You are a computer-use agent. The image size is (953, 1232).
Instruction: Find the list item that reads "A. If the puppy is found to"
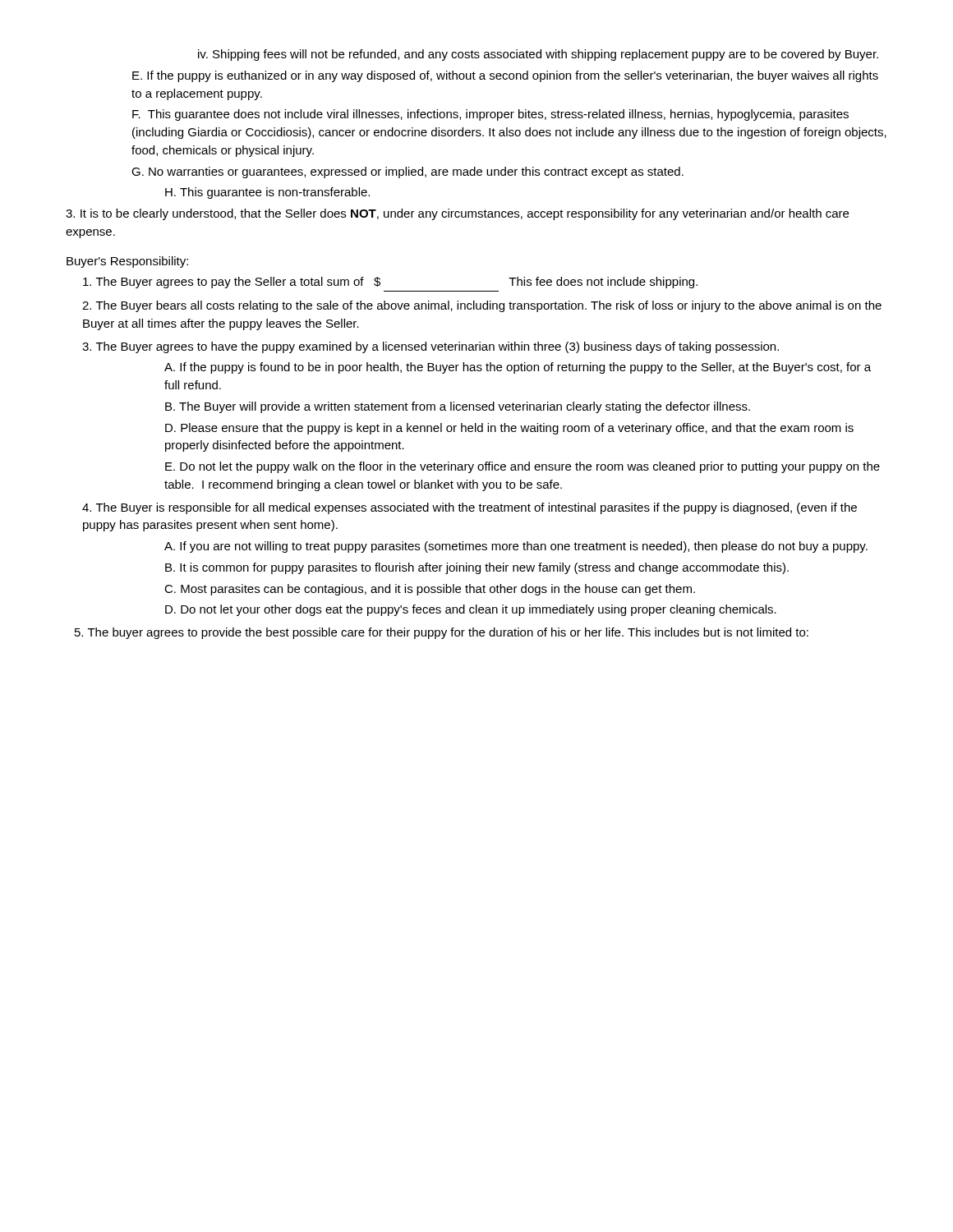[518, 376]
